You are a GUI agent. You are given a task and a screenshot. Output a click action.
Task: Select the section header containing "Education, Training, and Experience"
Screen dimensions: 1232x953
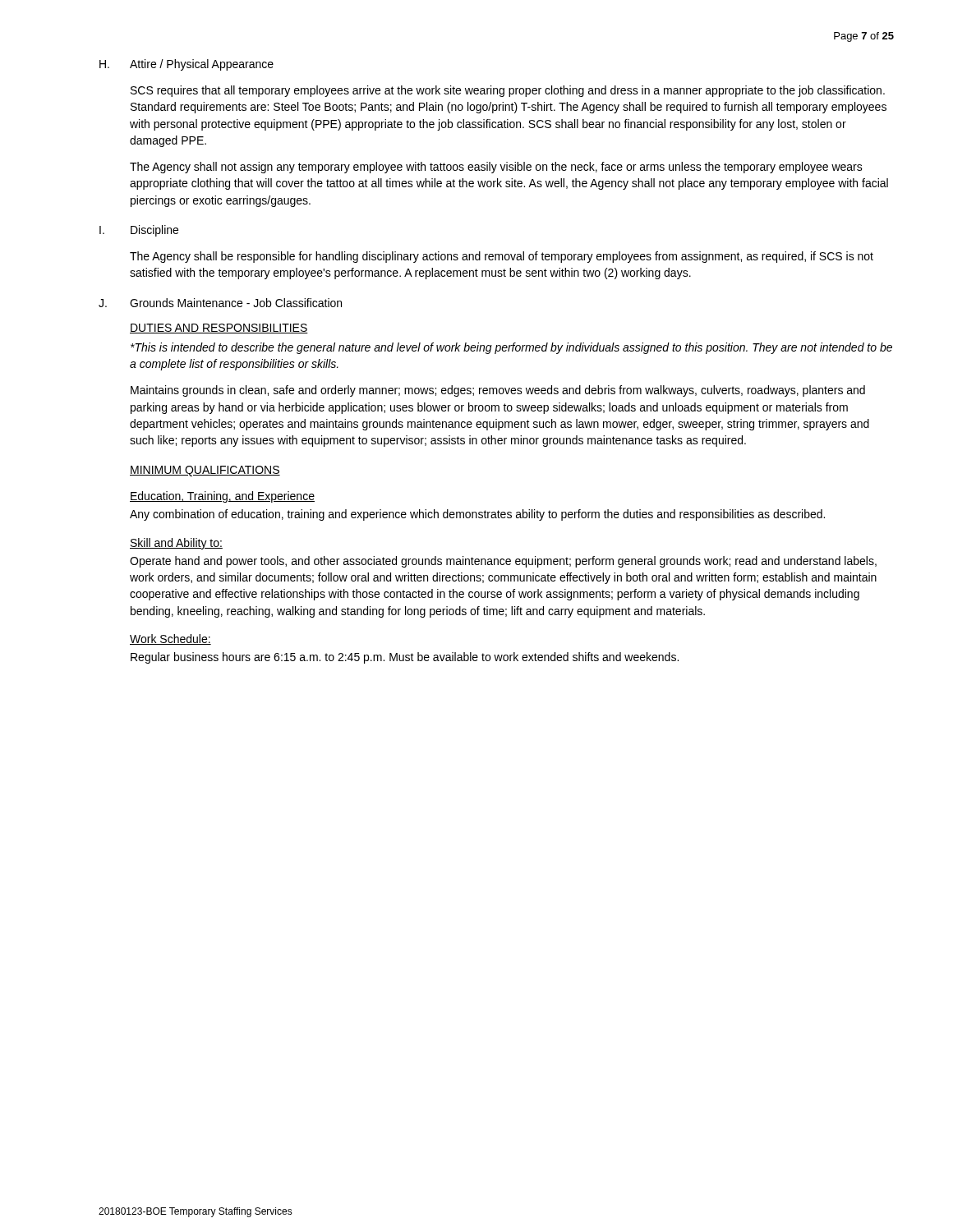coord(222,496)
